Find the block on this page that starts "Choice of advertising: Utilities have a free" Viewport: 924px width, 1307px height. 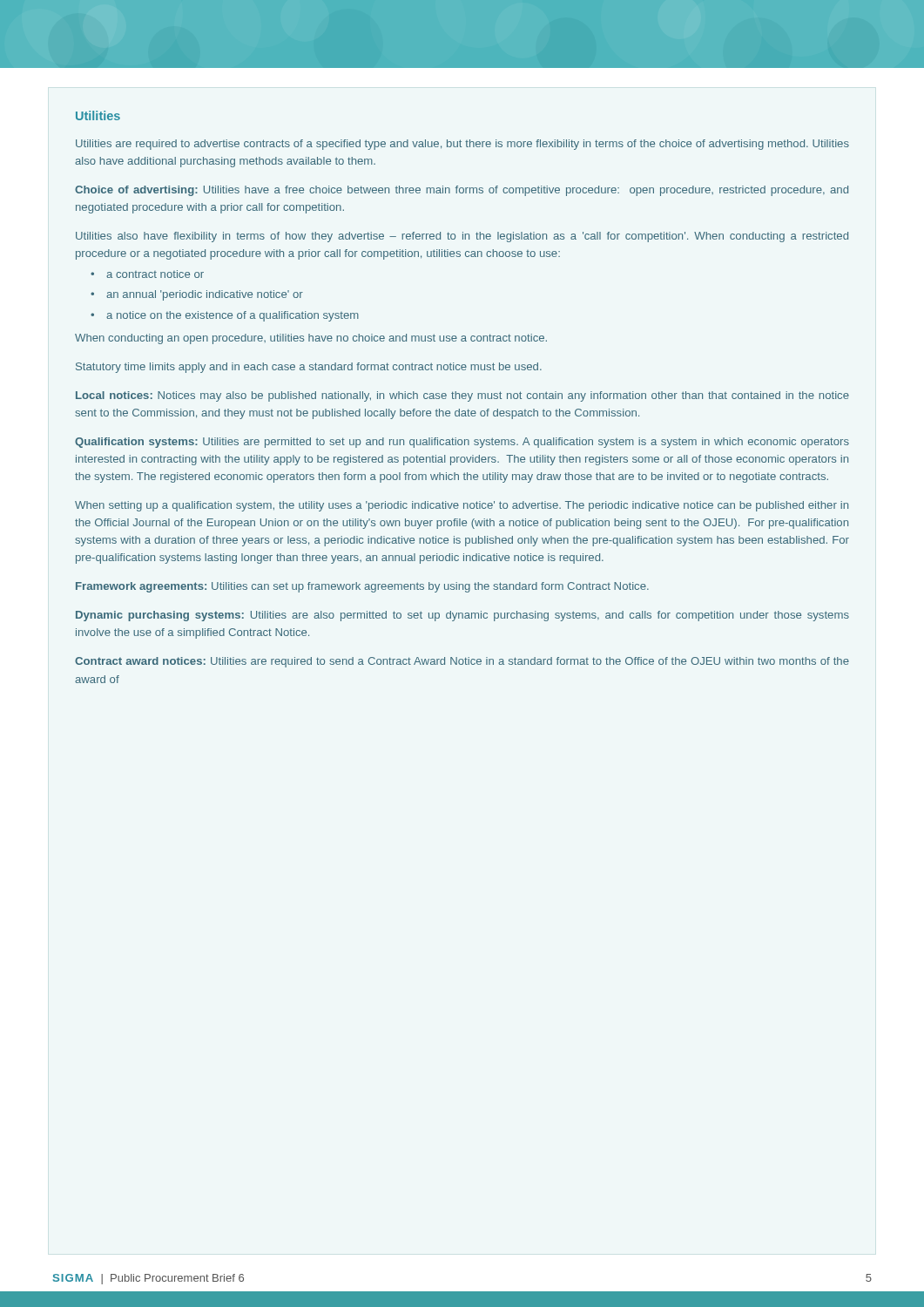pyautogui.click(x=462, y=198)
